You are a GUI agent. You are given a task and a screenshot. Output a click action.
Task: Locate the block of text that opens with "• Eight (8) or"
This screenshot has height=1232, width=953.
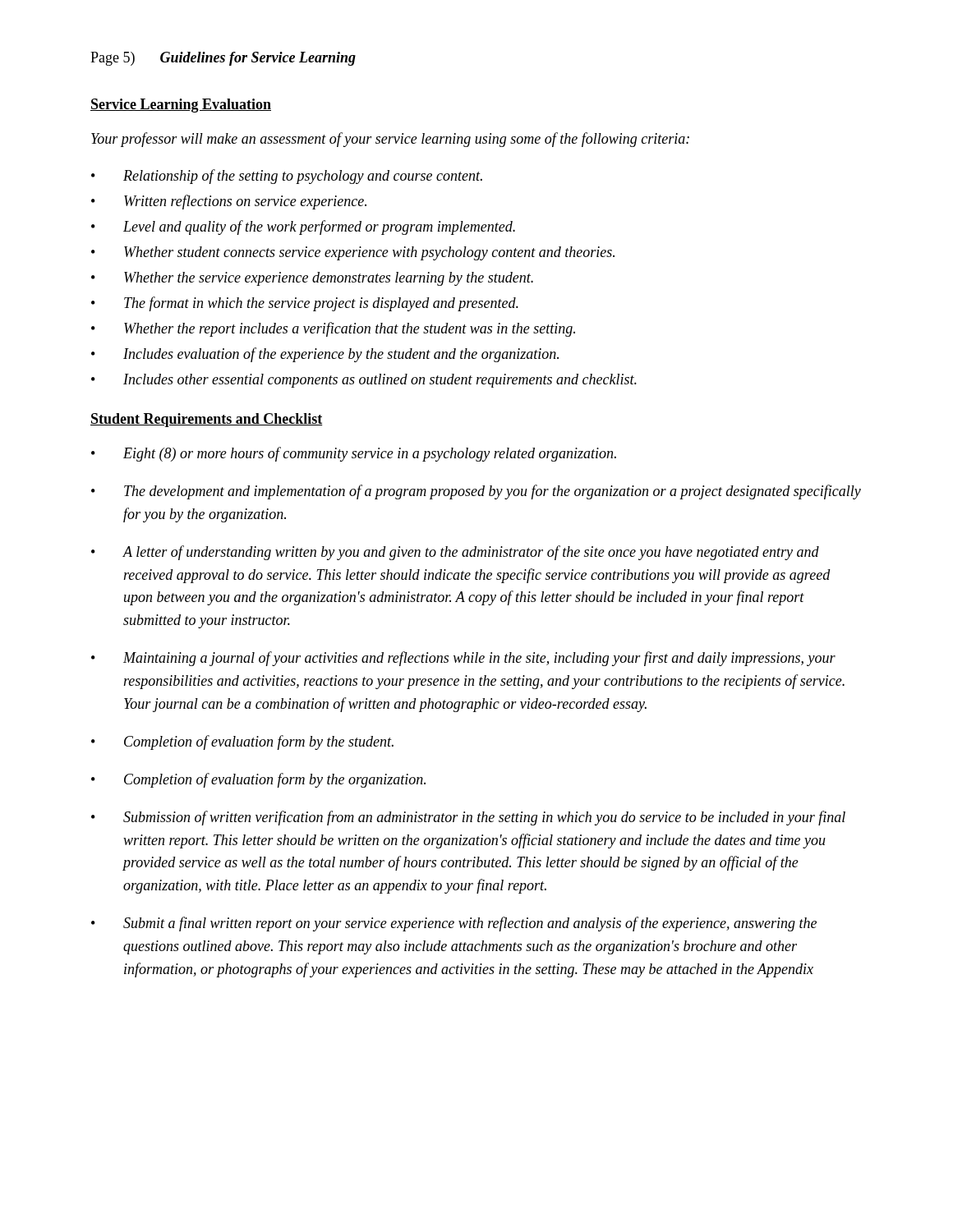pos(476,454)
